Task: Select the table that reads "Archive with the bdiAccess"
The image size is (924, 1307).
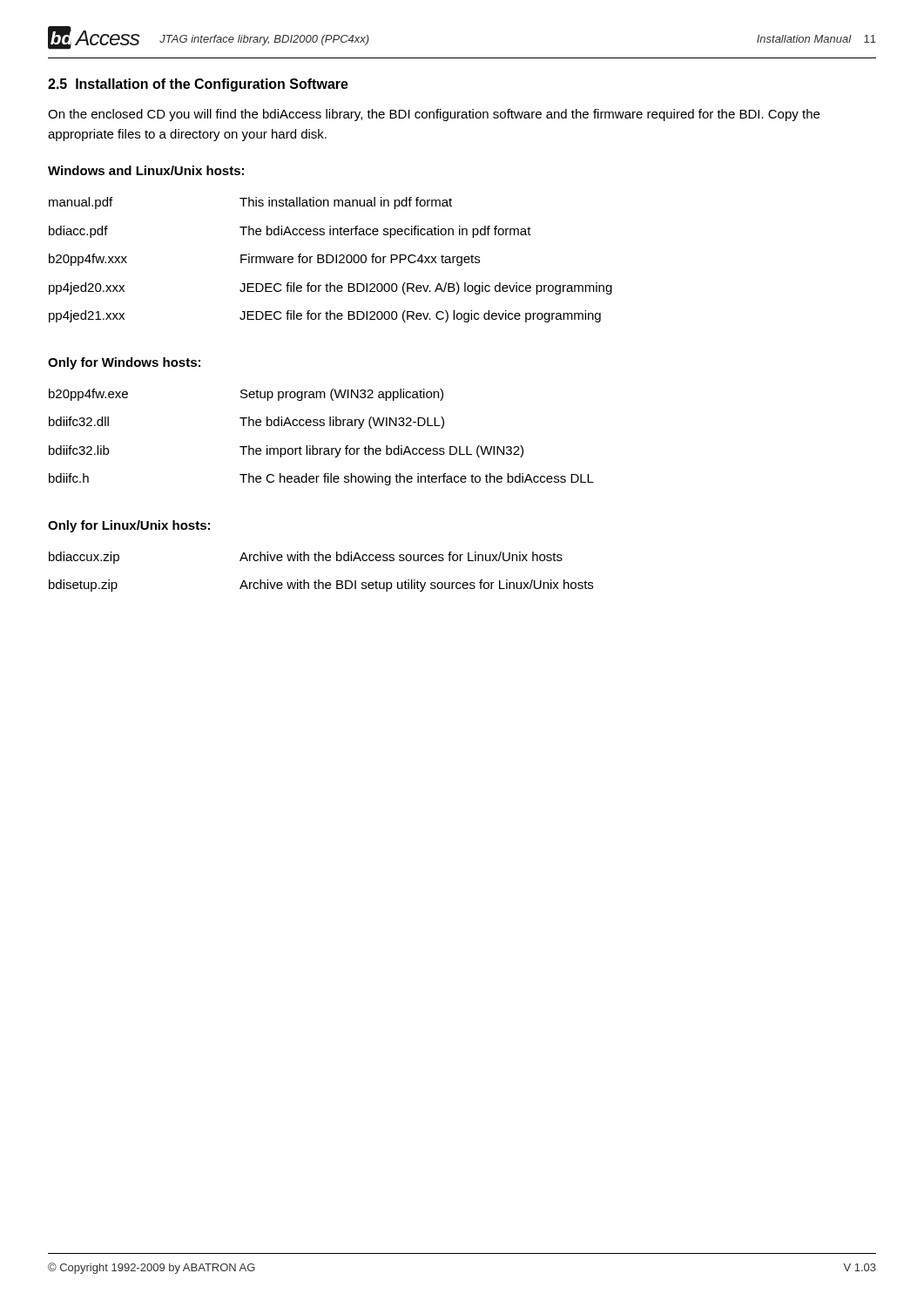Action: (462, 571)
